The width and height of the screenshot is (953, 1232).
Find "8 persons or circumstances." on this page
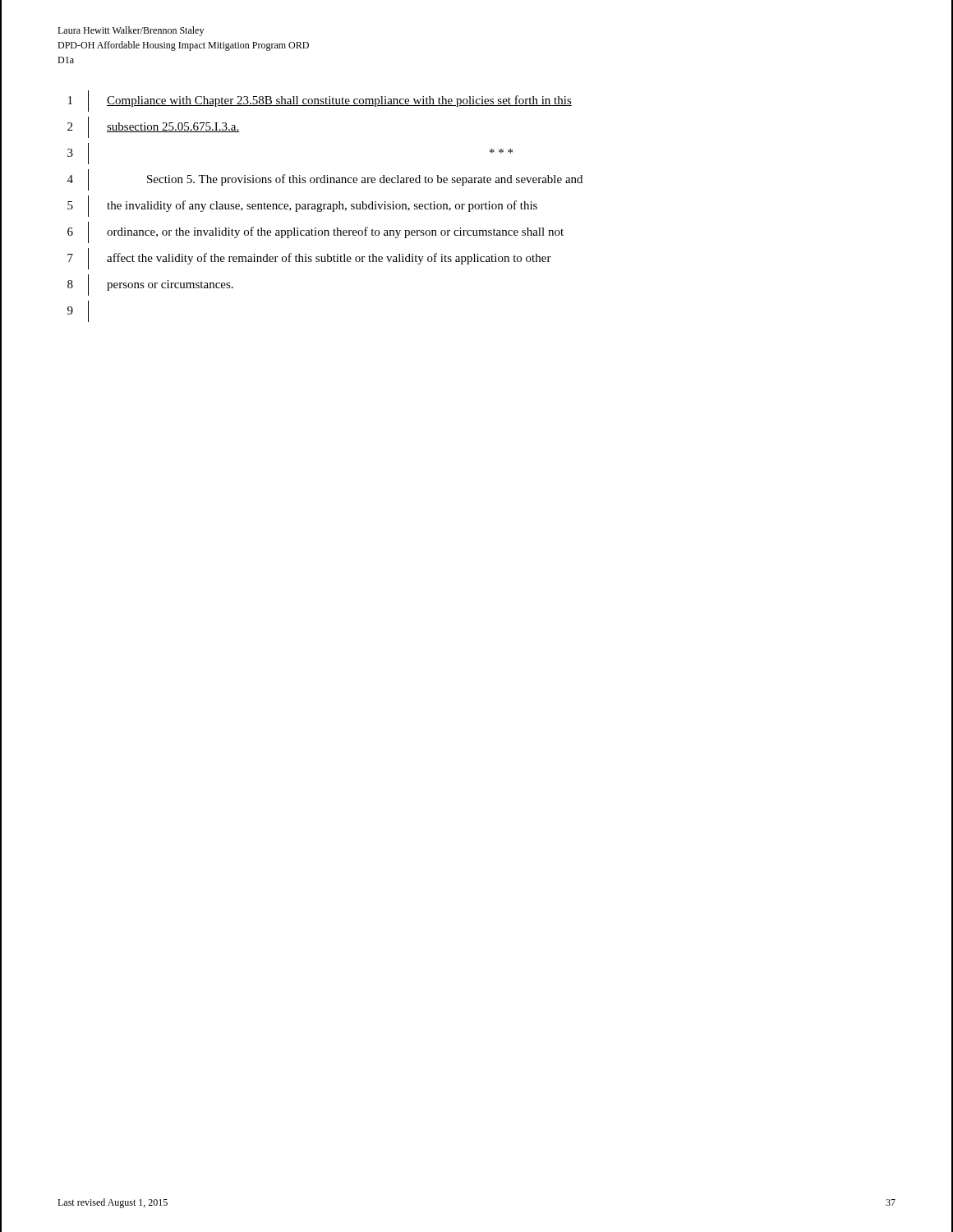tap(150, 285)
